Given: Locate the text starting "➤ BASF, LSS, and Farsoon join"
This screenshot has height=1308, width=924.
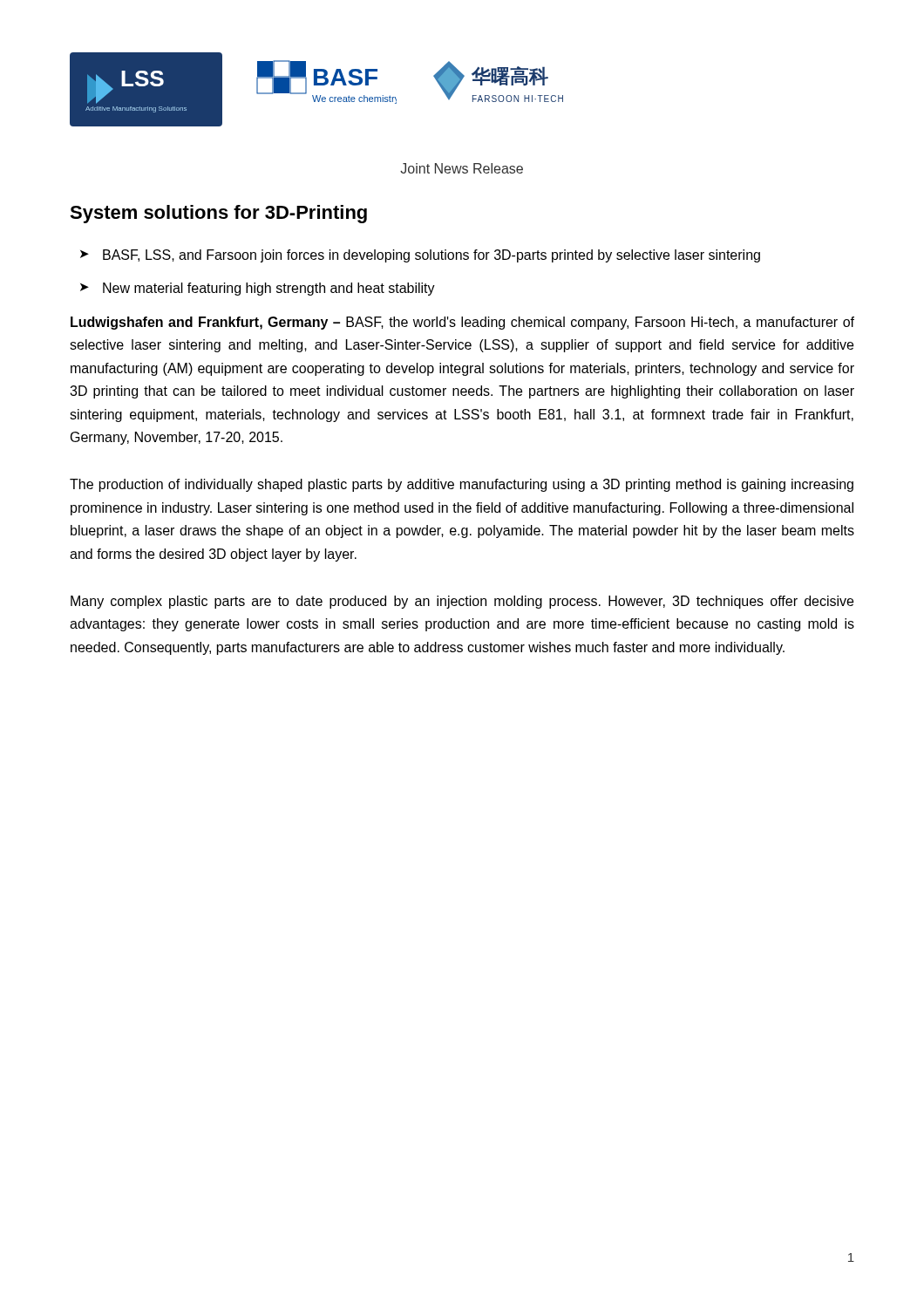Looking at the screenshot, I should (x=420, y=255).
